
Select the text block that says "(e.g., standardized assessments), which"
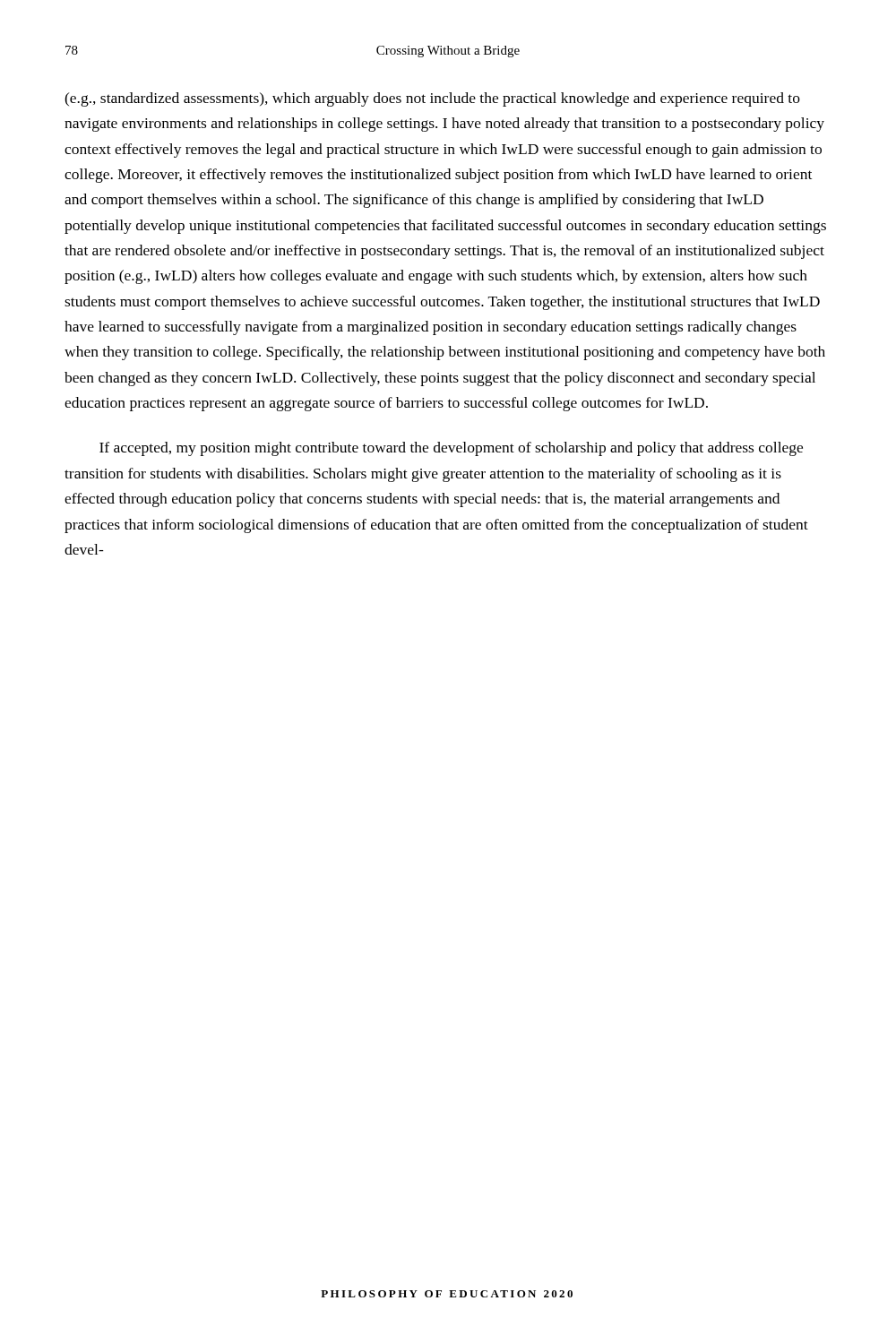(448, 250)
